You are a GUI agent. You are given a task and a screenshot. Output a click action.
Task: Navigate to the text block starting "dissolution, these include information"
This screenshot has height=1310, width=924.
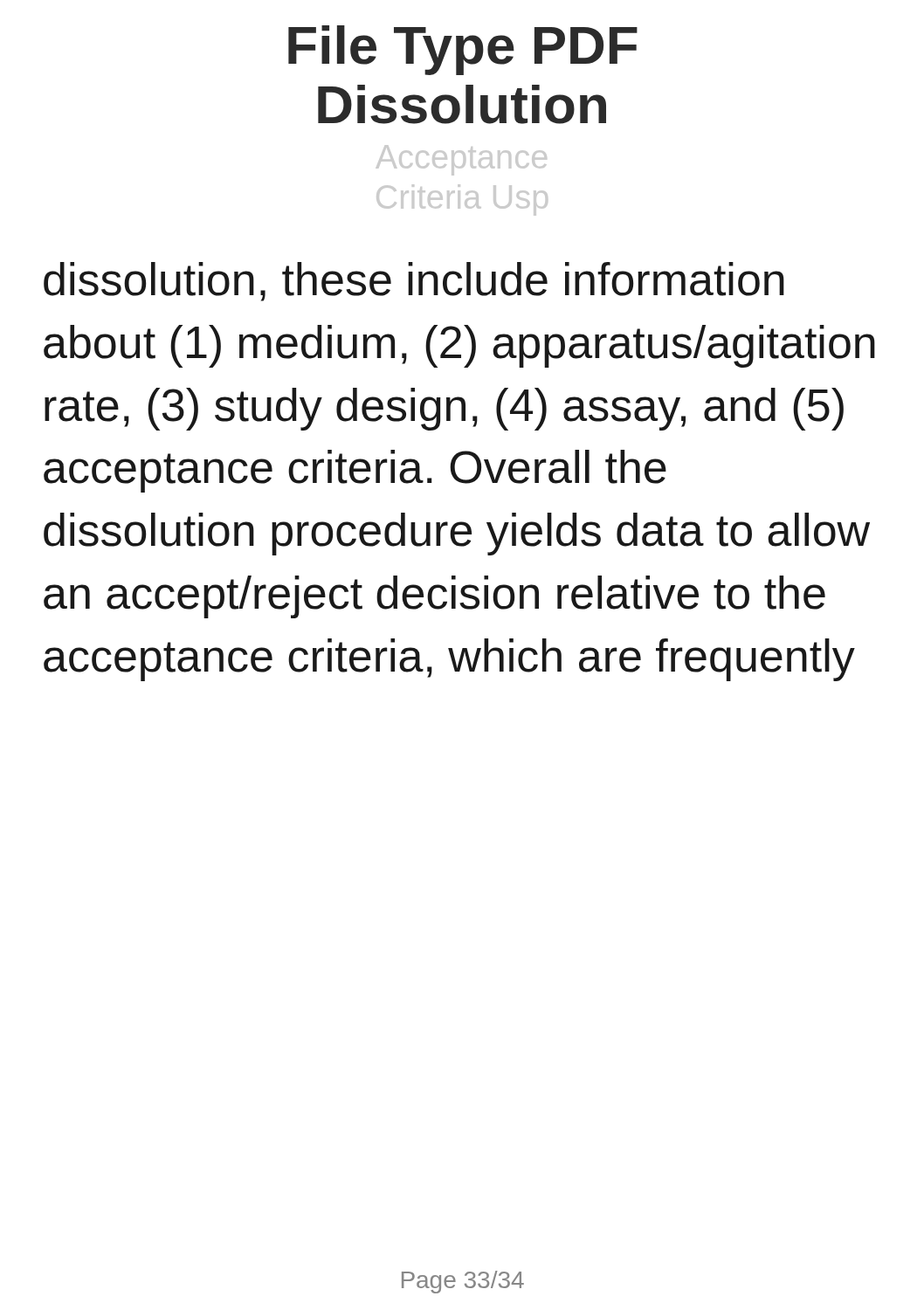click(x=461, y=468)
